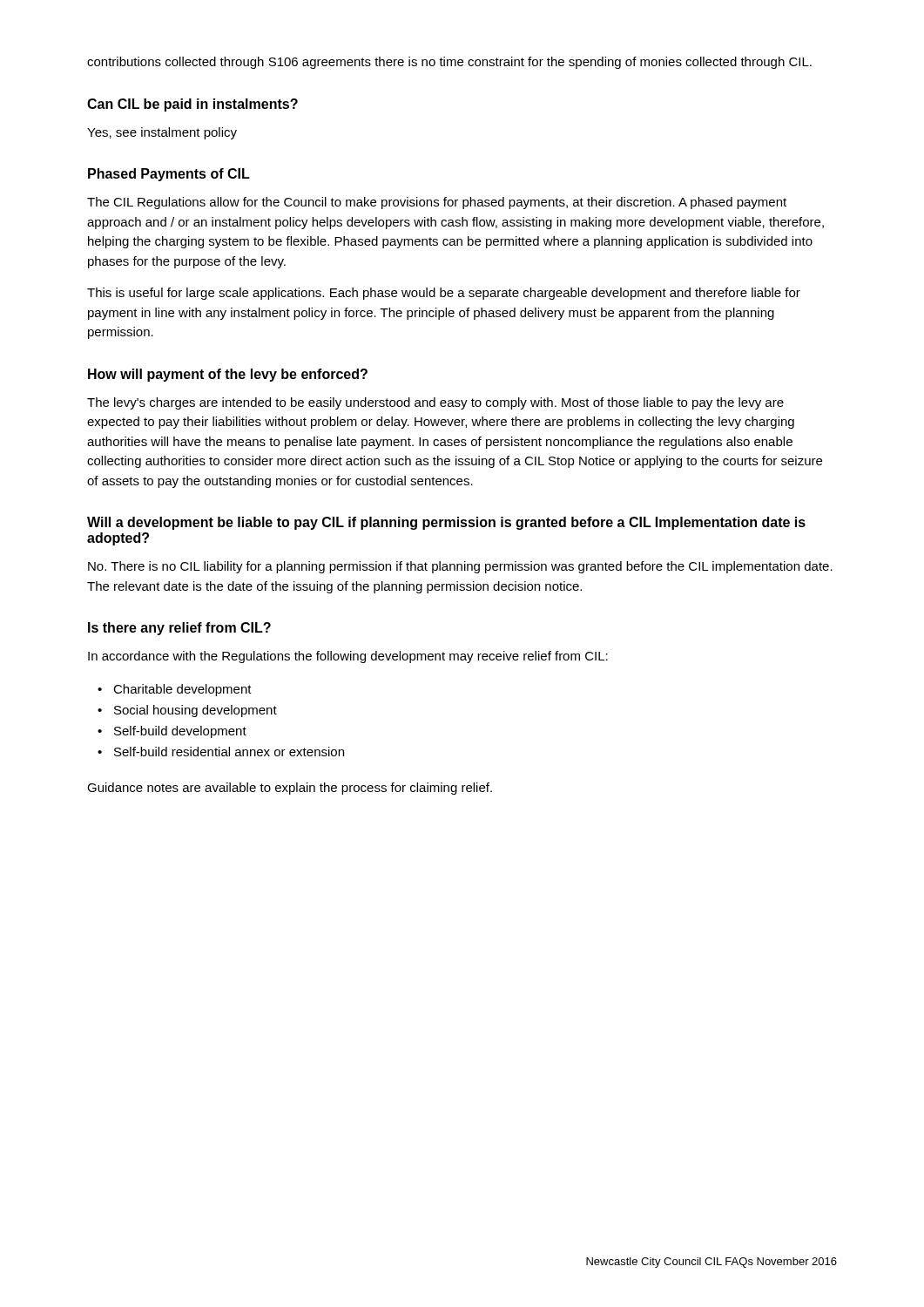Select the block starting "Charitable development"
924x1307 pixels.
click(182, 688)
